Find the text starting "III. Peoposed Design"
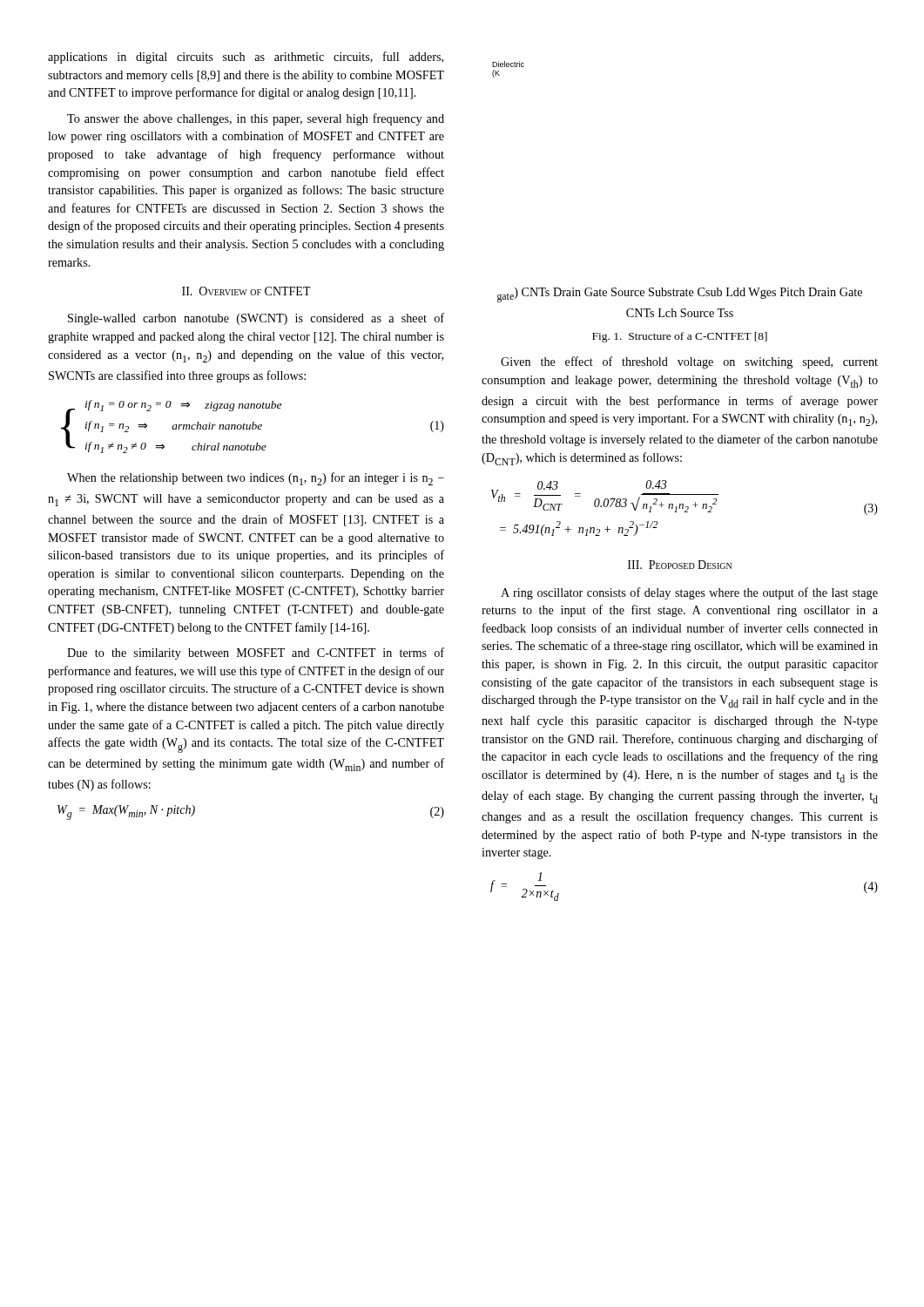The image size is (924, 1307). pos(680,566)
